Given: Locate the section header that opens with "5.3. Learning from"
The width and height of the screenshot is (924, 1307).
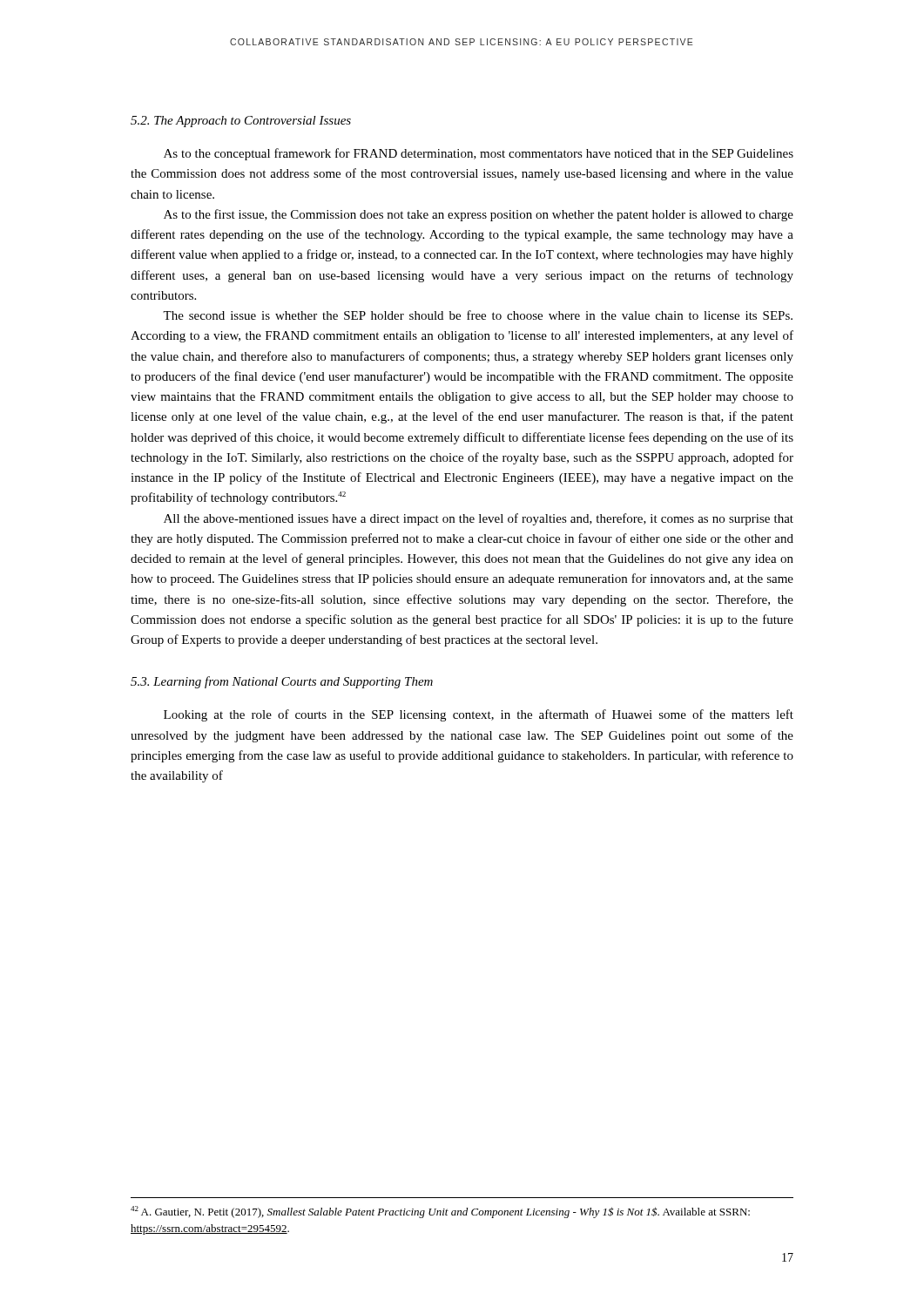Looking at the screenshot, I should pos(282,682).
